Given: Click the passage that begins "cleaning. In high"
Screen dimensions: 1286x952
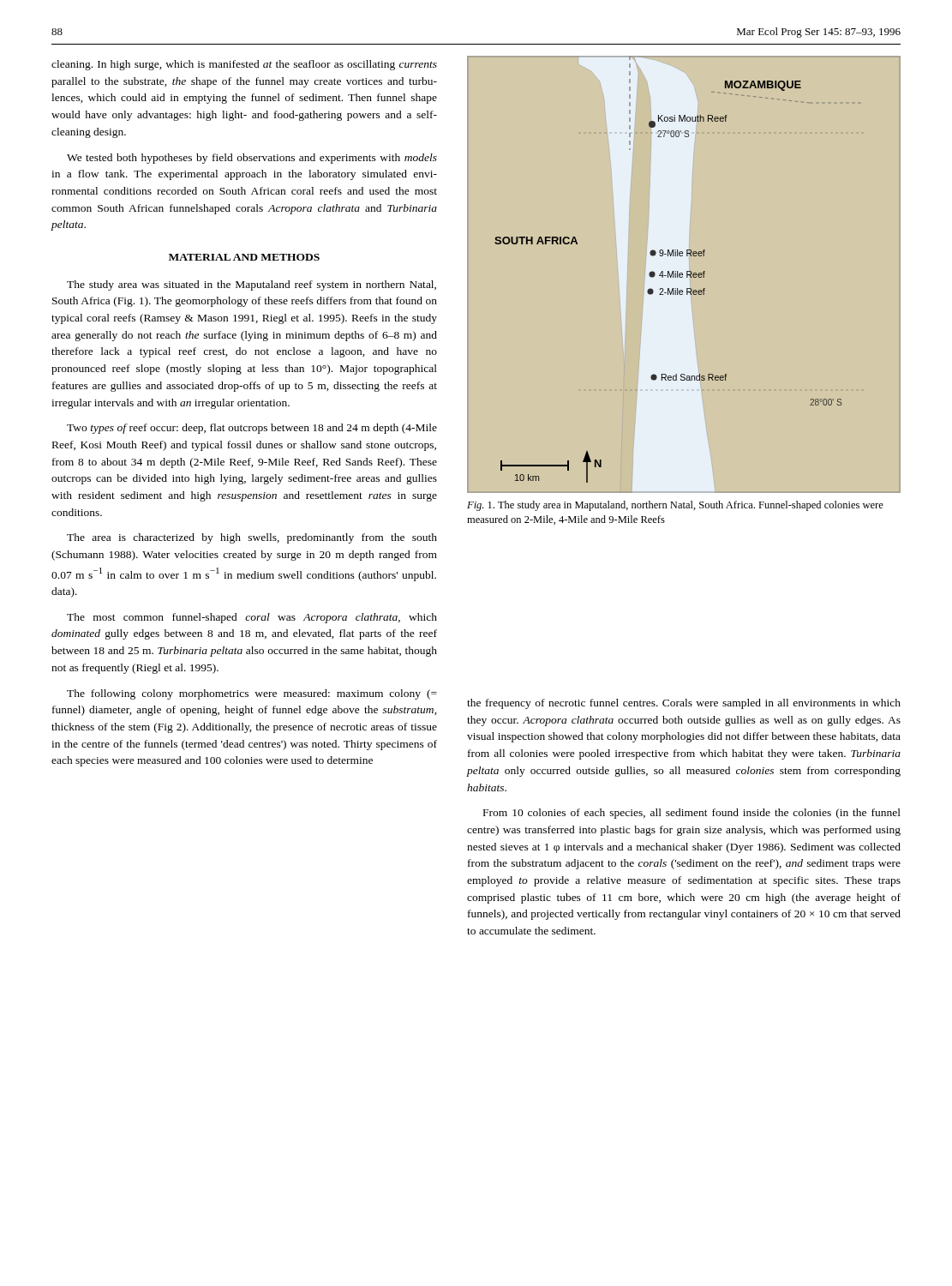Looking at the screenshot, I should coord(244,98).
